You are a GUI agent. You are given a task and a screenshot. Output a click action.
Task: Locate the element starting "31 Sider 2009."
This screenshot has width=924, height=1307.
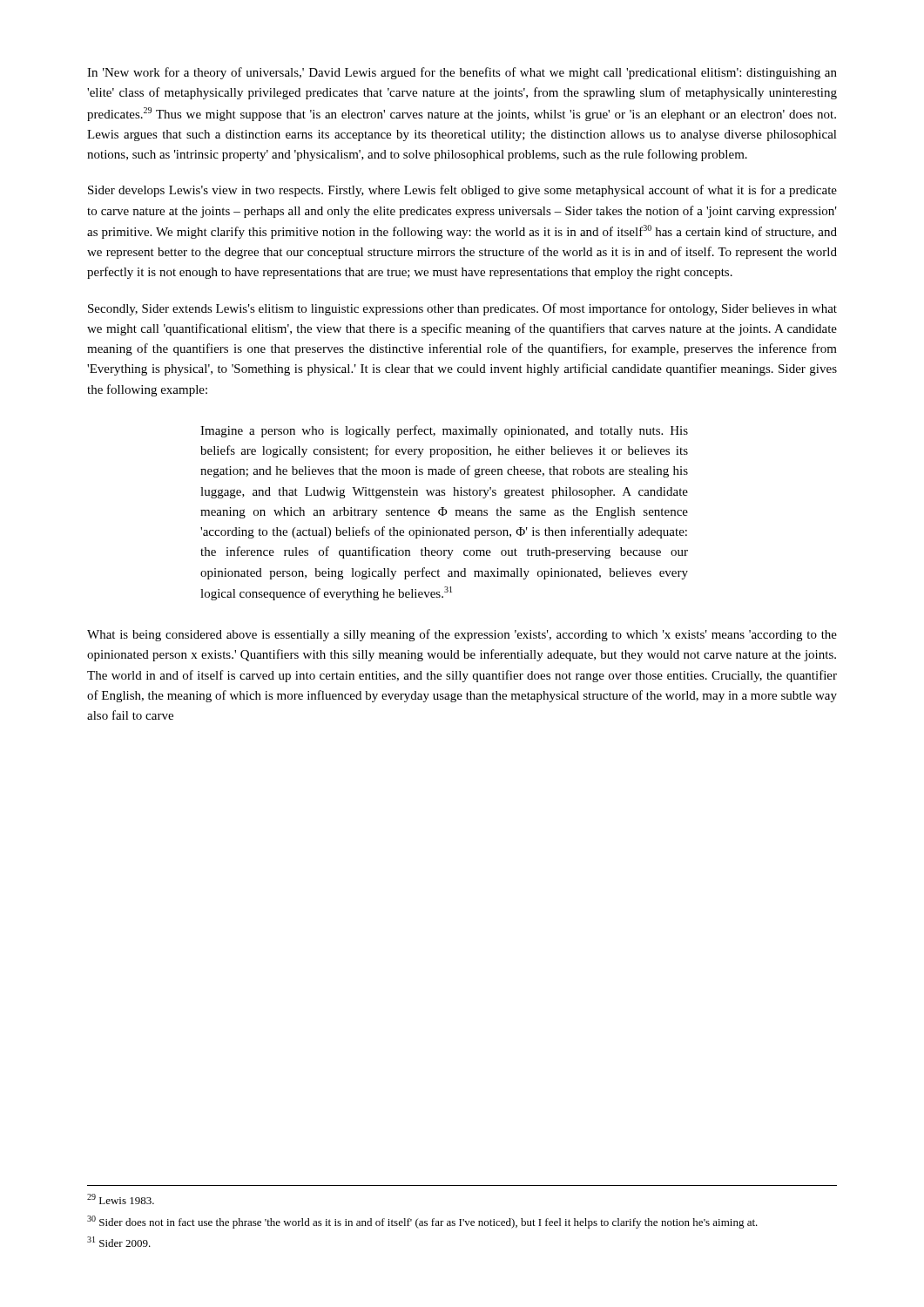pyautogui.click(x=119, y=1242)
